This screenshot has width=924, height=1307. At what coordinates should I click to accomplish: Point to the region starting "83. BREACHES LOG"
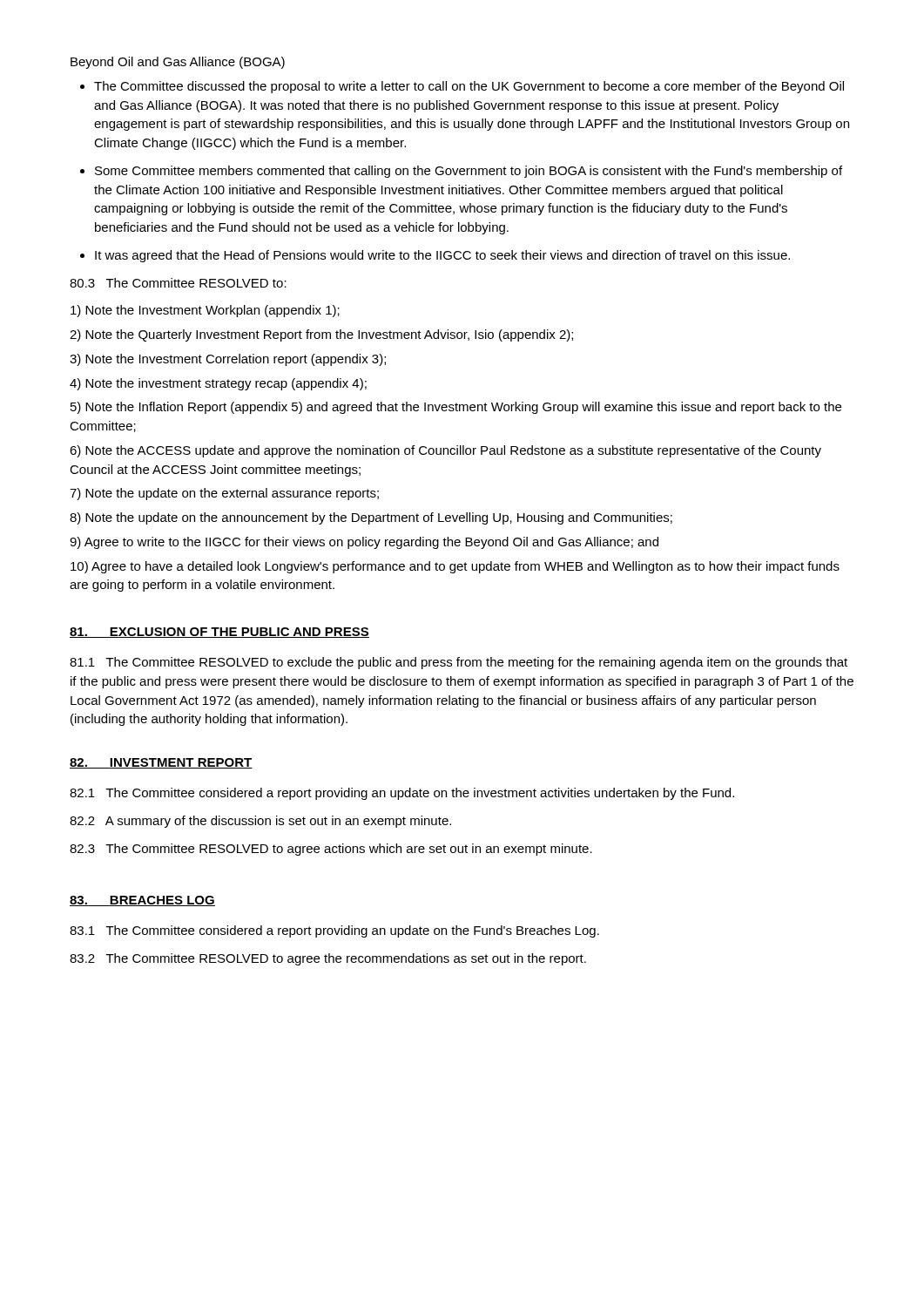pos(142,900)
